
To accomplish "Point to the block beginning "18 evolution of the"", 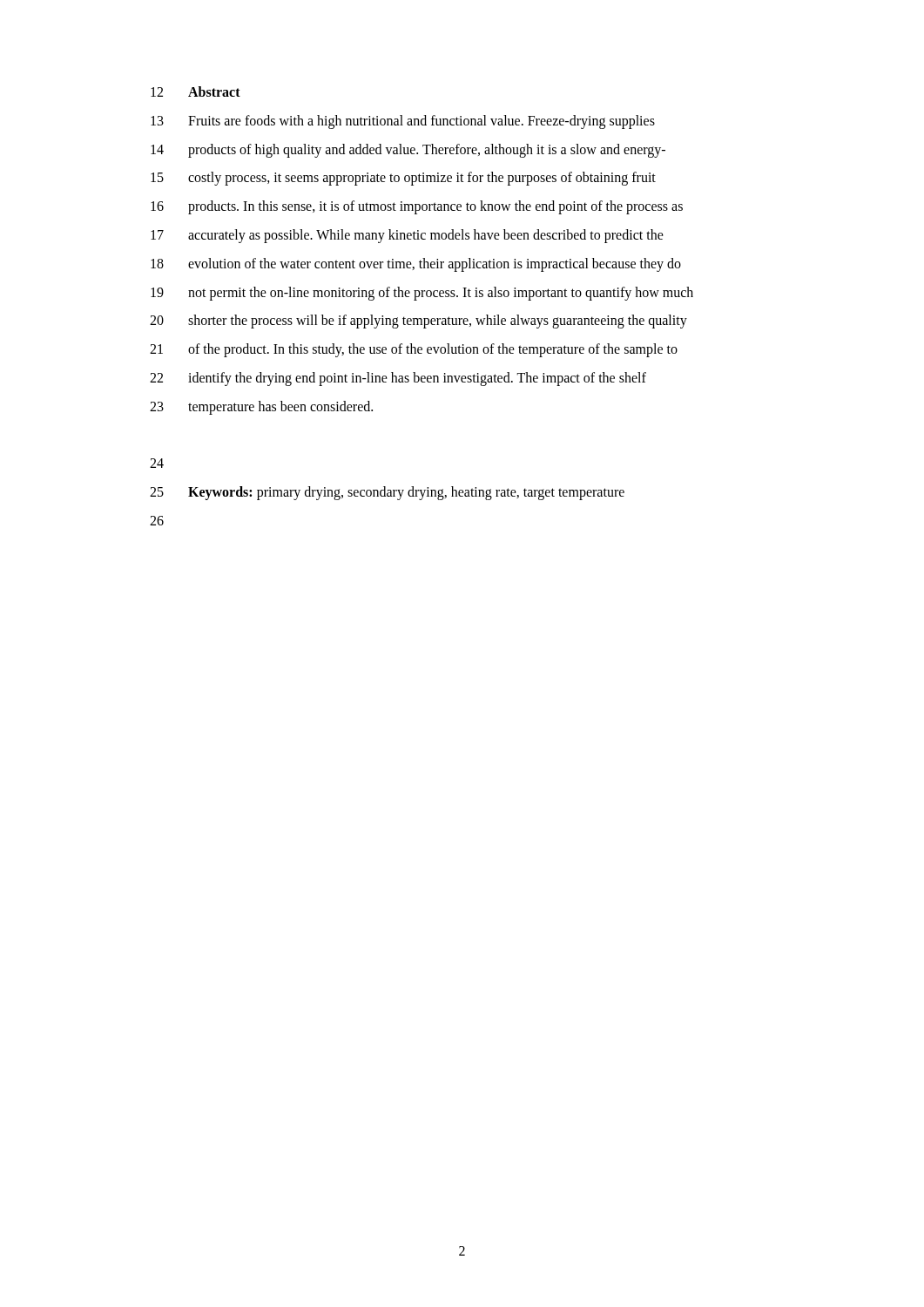I will point(483,264).
